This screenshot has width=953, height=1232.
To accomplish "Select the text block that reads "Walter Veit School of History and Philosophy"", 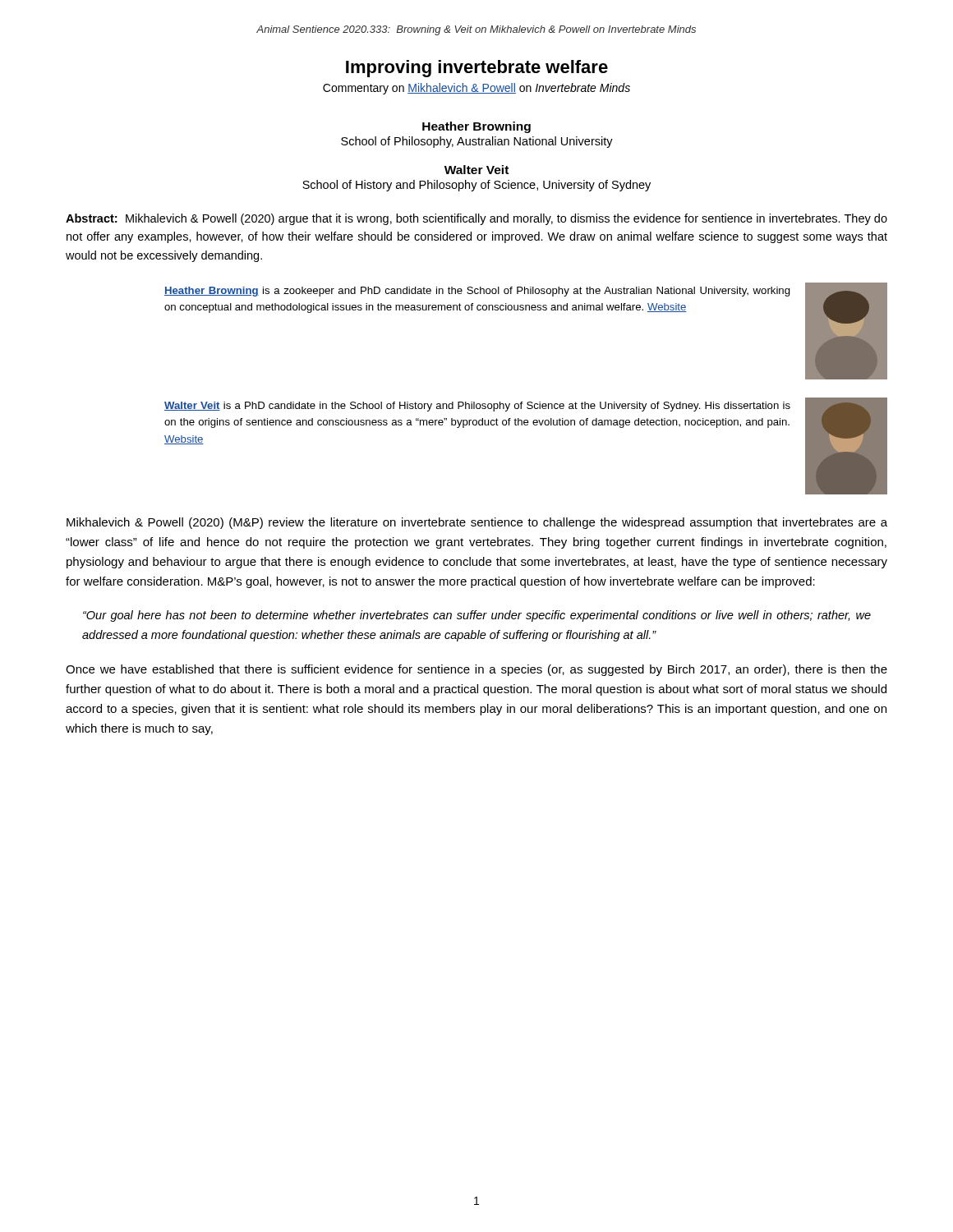I will point(476,177).
